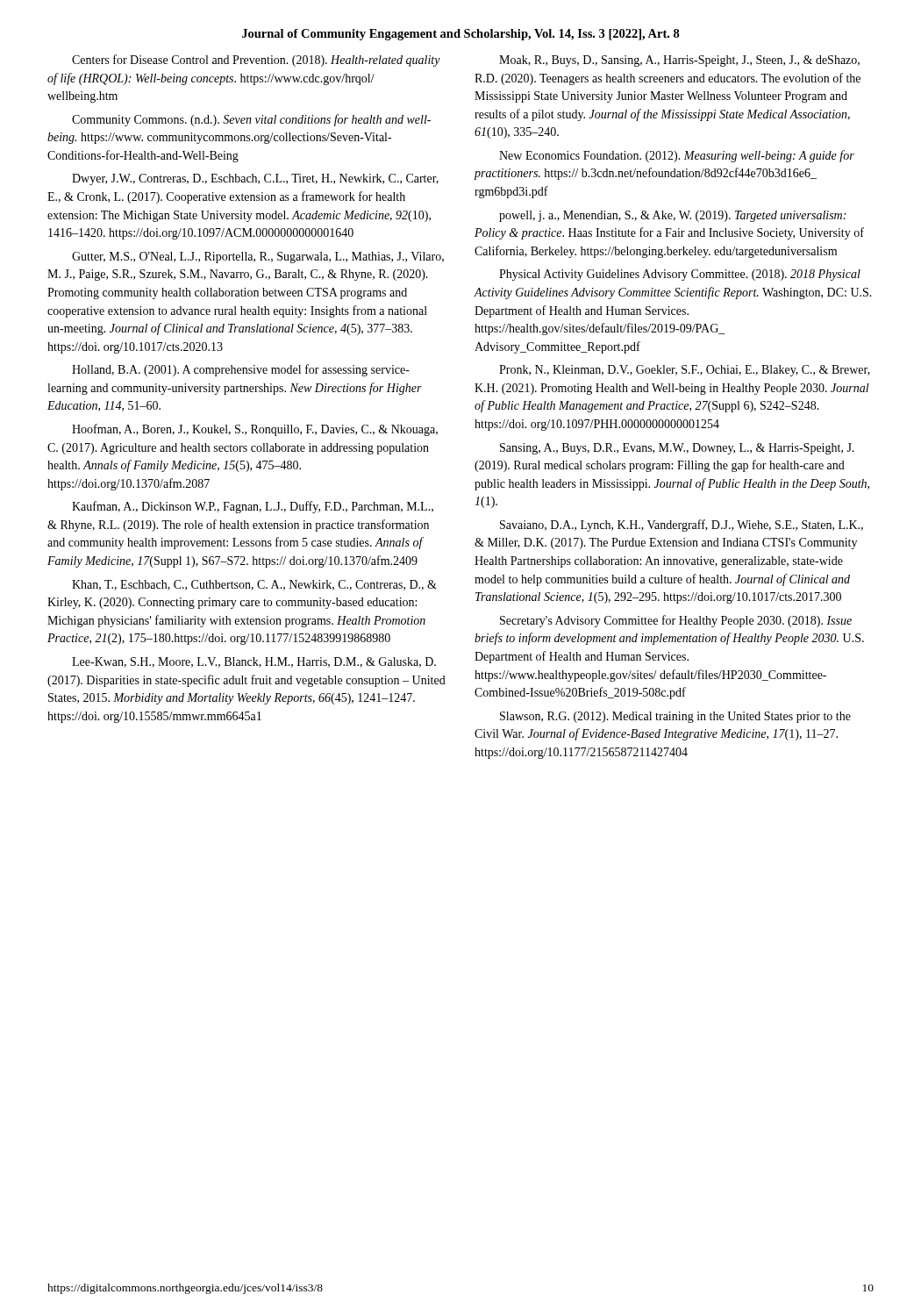
Task: Find the block on this page that starts "Khan, T., Eschbach, C., Cuthbertson,"
Action: 247,612
